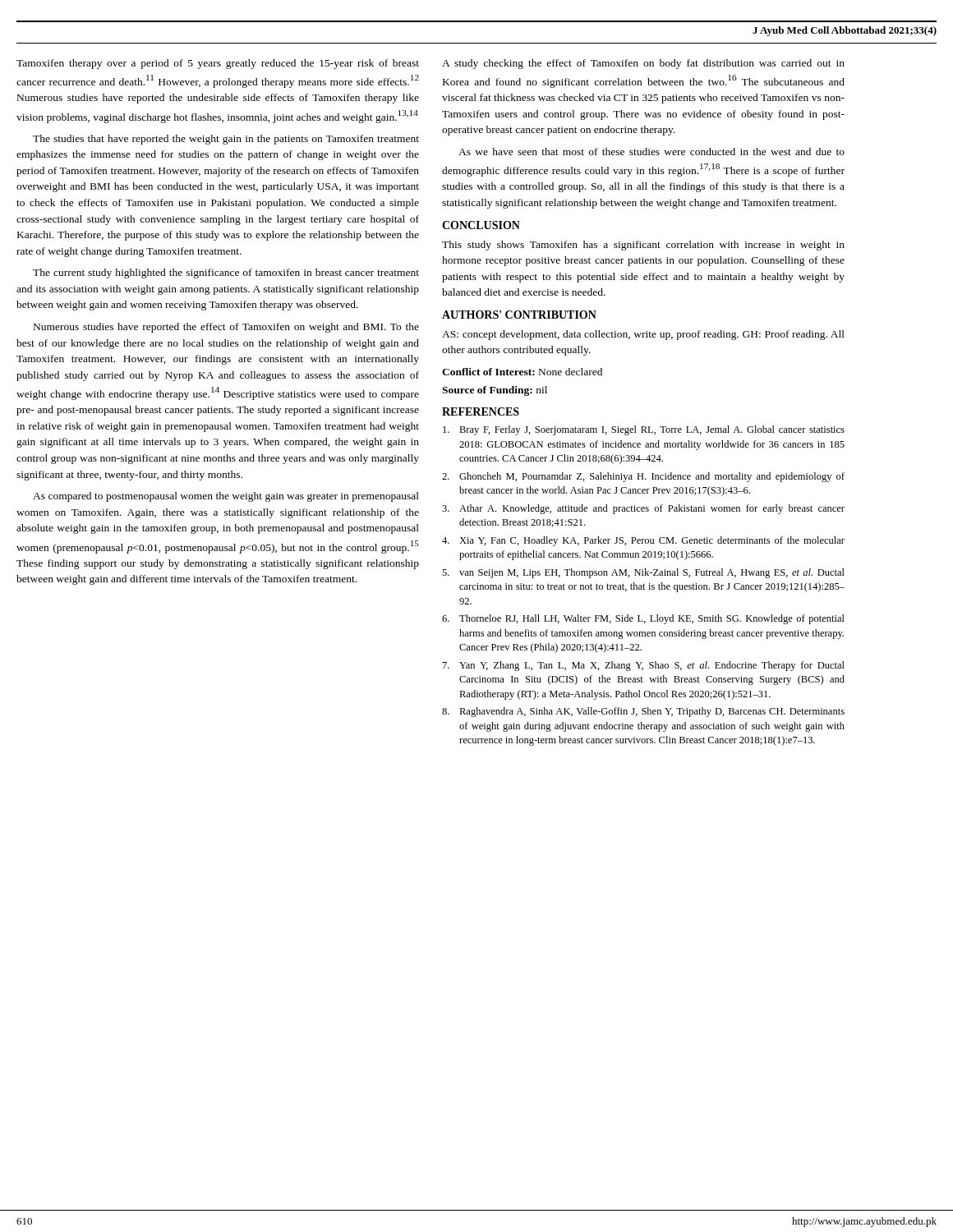Find the text block containing "A study checking the effect"
This screenshot has width=953, height=1232.
643,96
